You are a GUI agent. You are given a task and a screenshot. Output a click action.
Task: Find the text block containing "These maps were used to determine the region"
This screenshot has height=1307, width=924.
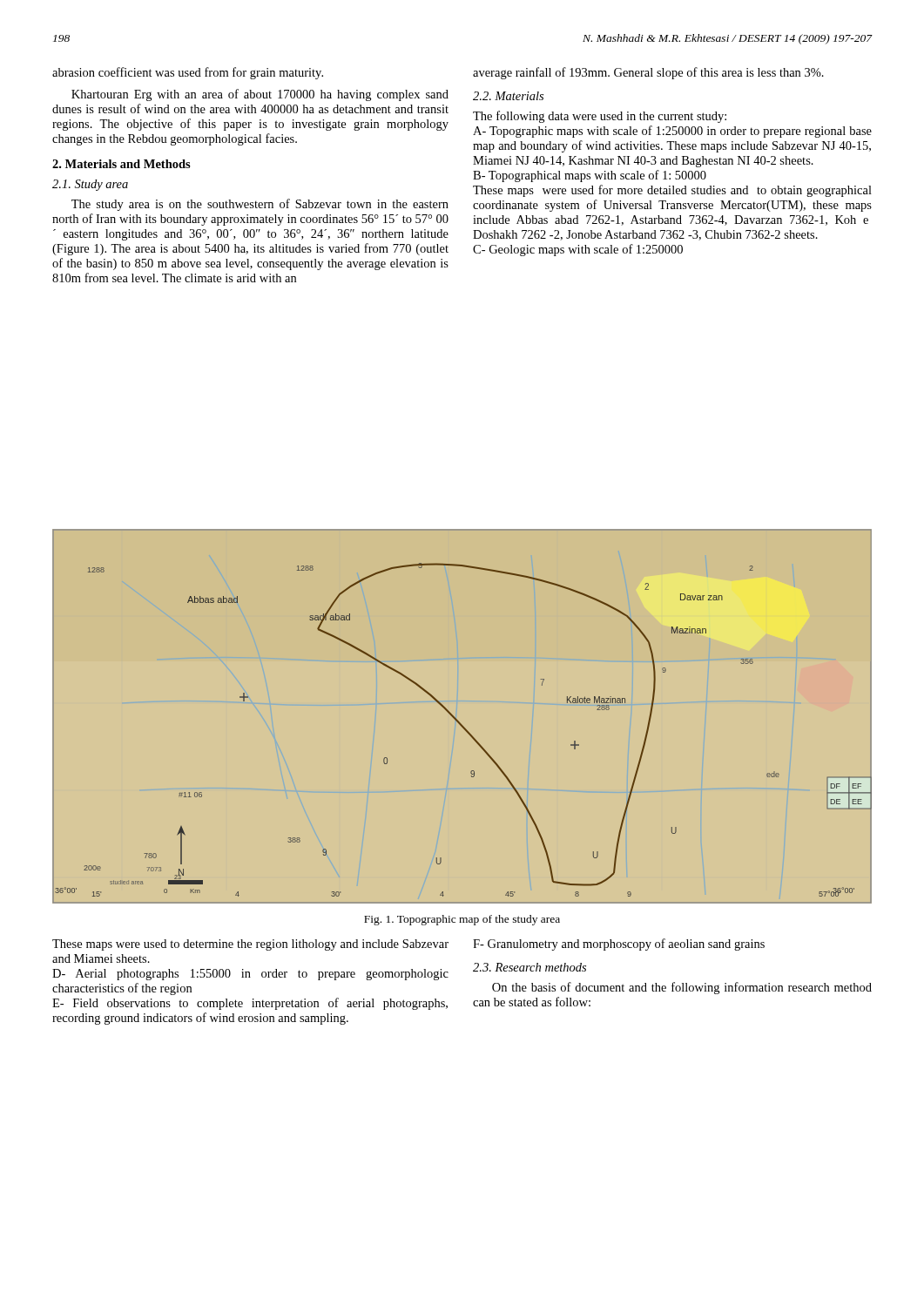coord(250,981)
